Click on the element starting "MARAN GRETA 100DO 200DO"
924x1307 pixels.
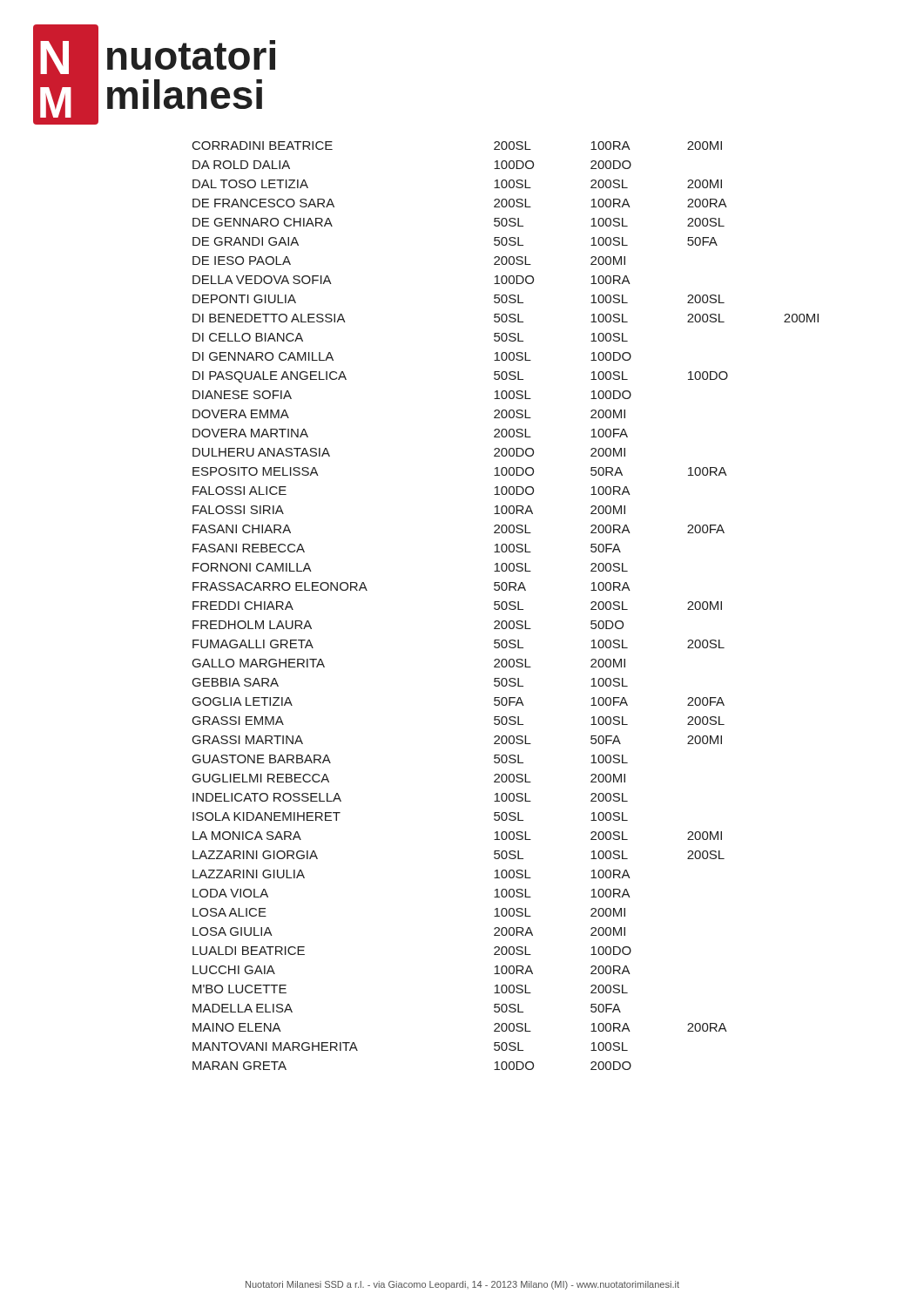click(x=536, y=1065)
